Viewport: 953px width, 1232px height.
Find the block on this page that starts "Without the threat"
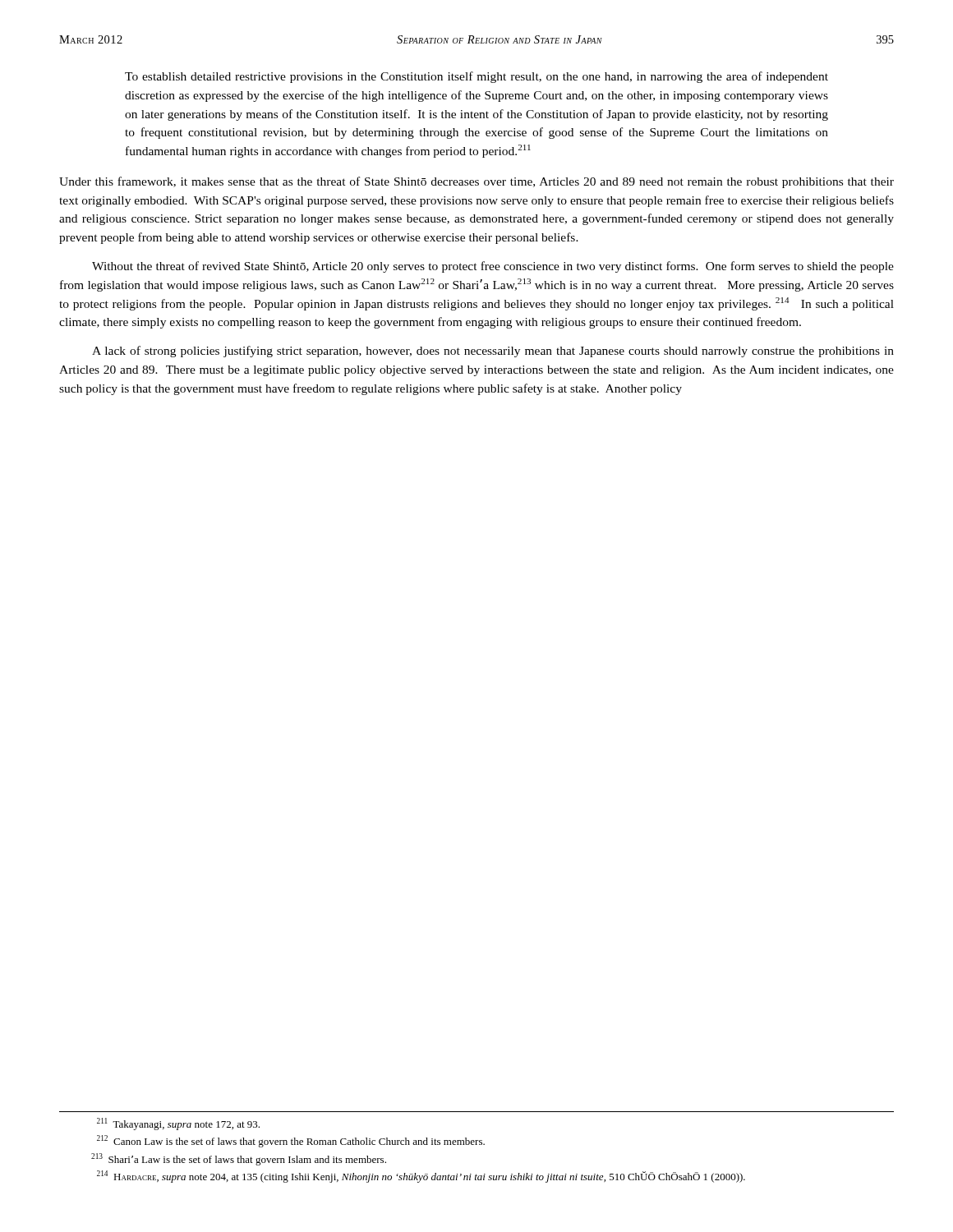pos(476,294)
